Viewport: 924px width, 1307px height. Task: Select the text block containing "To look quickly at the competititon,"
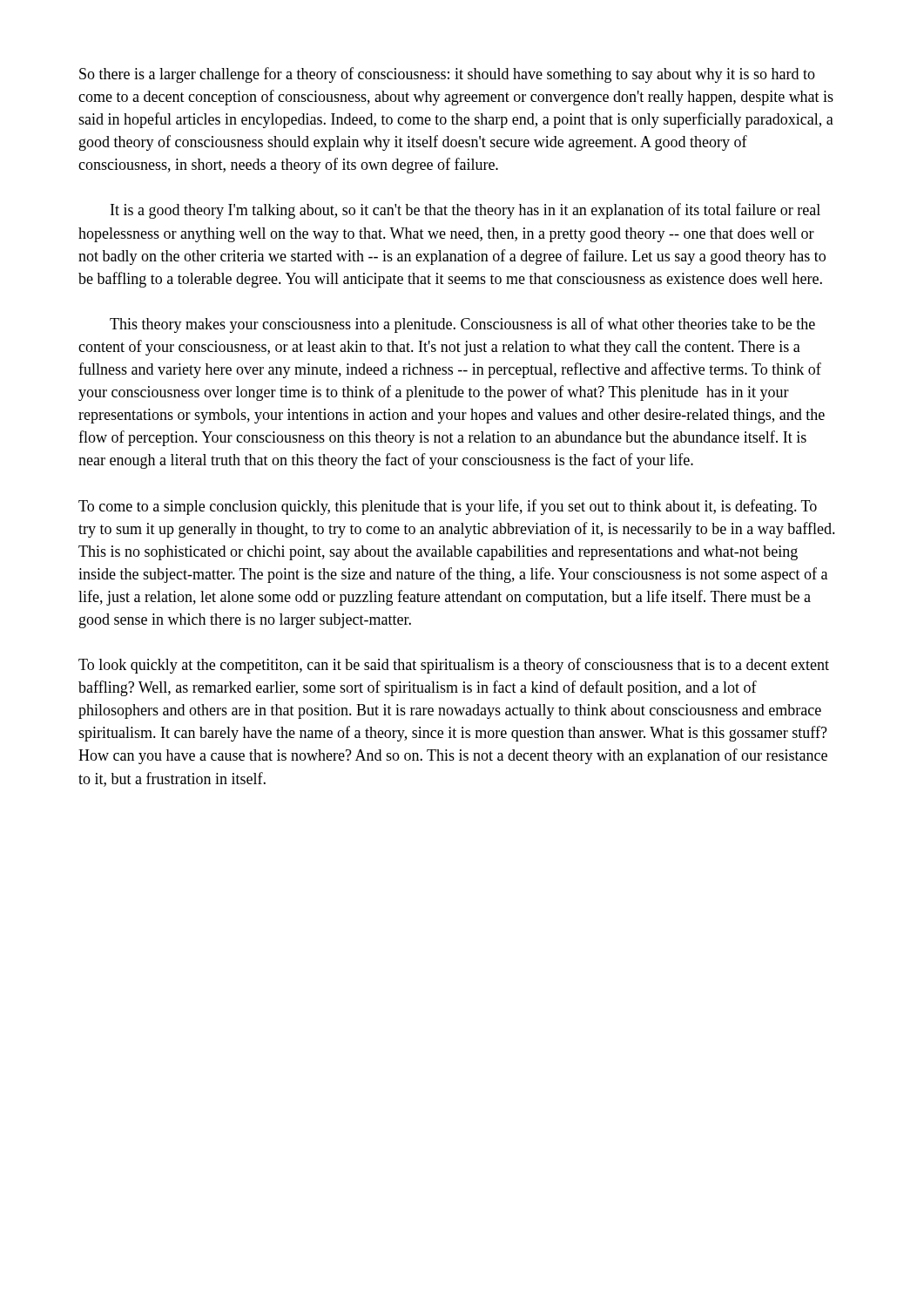pyautogui.click(x=454, y=722)
